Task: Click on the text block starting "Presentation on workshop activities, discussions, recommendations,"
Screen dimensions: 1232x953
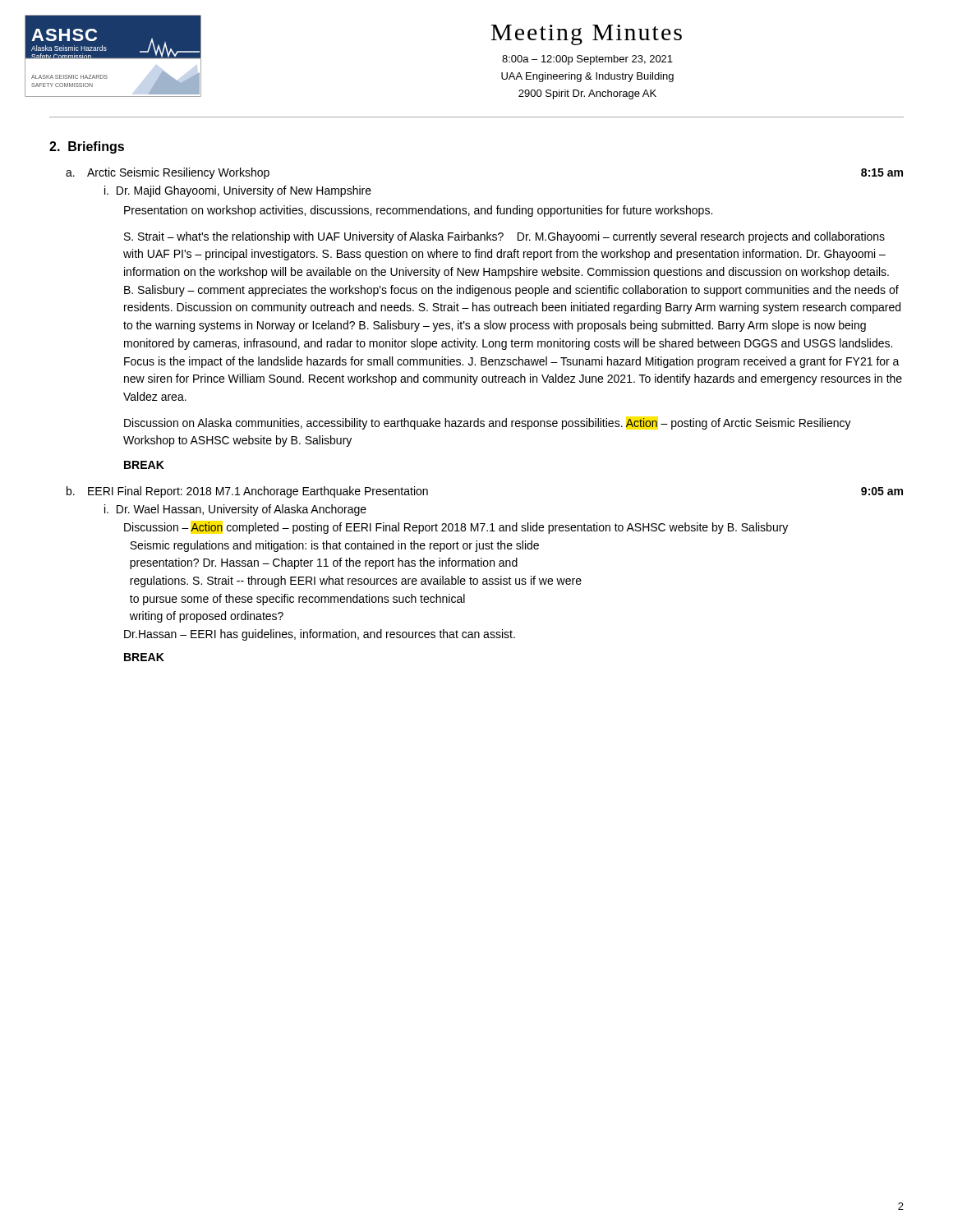Action: click(x=418, y=210)
